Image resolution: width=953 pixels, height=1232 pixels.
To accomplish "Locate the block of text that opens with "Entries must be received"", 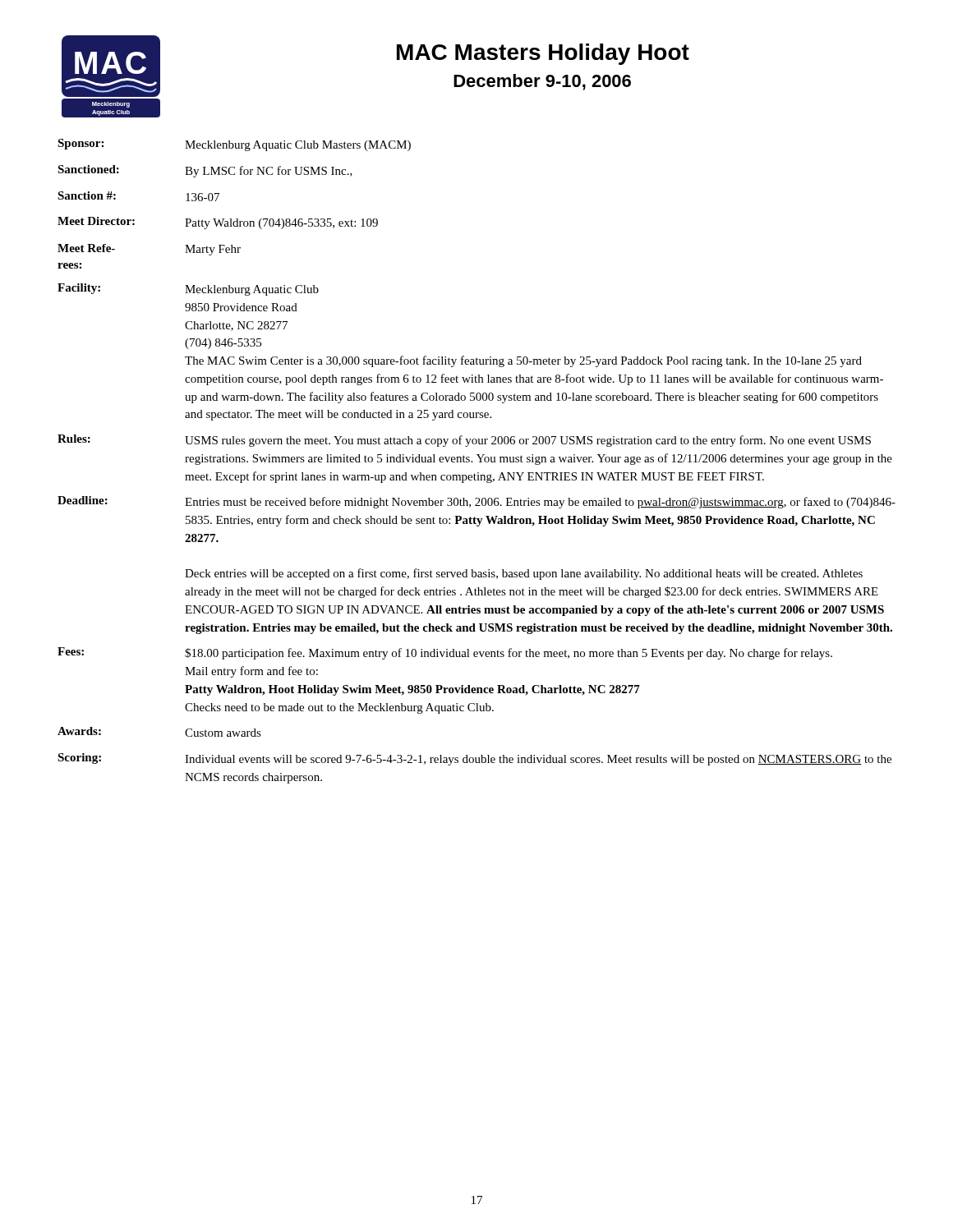I will click(540, 565).
